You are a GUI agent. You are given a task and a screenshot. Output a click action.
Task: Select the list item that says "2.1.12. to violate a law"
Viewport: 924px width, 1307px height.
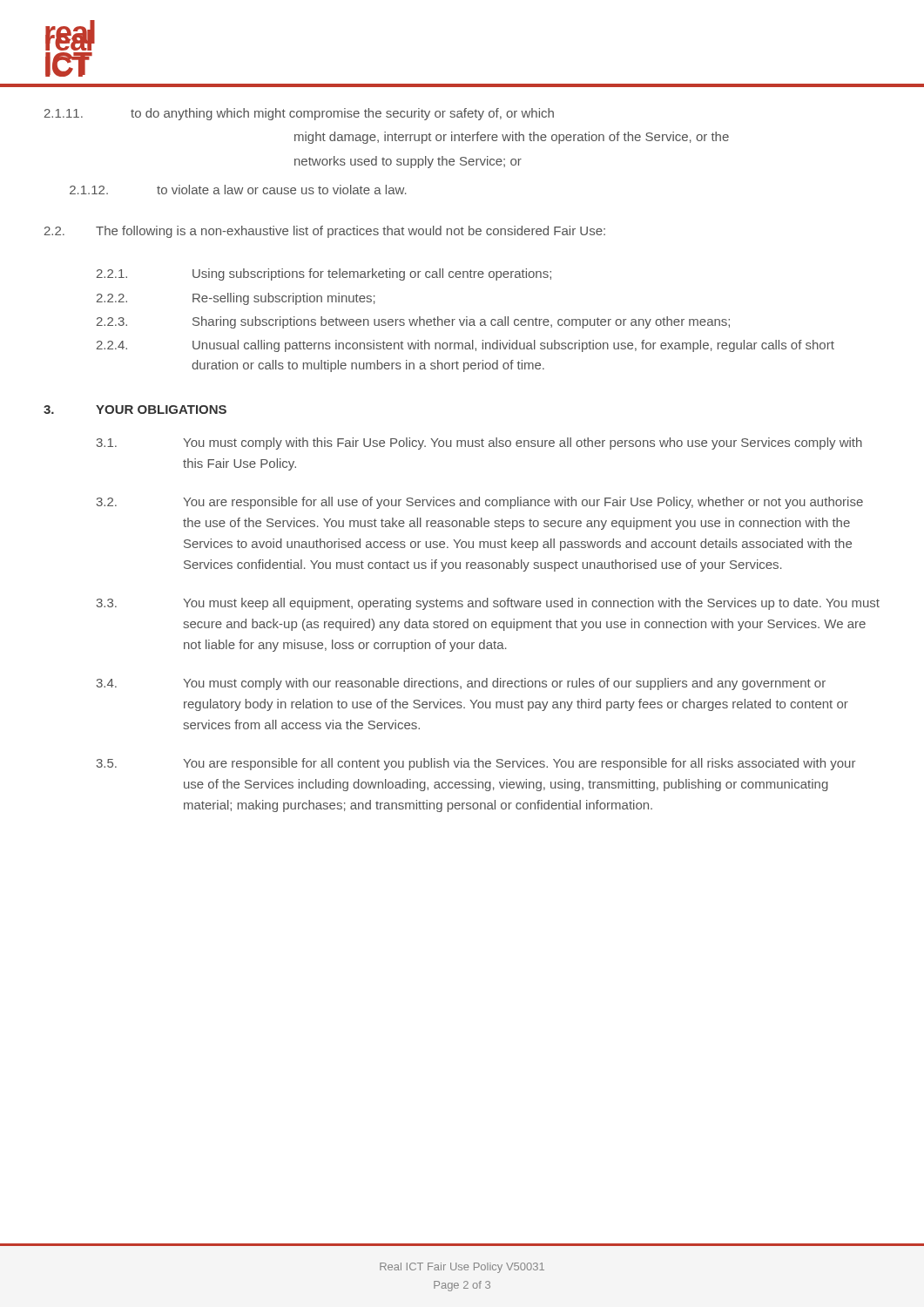tap(238, 190)
